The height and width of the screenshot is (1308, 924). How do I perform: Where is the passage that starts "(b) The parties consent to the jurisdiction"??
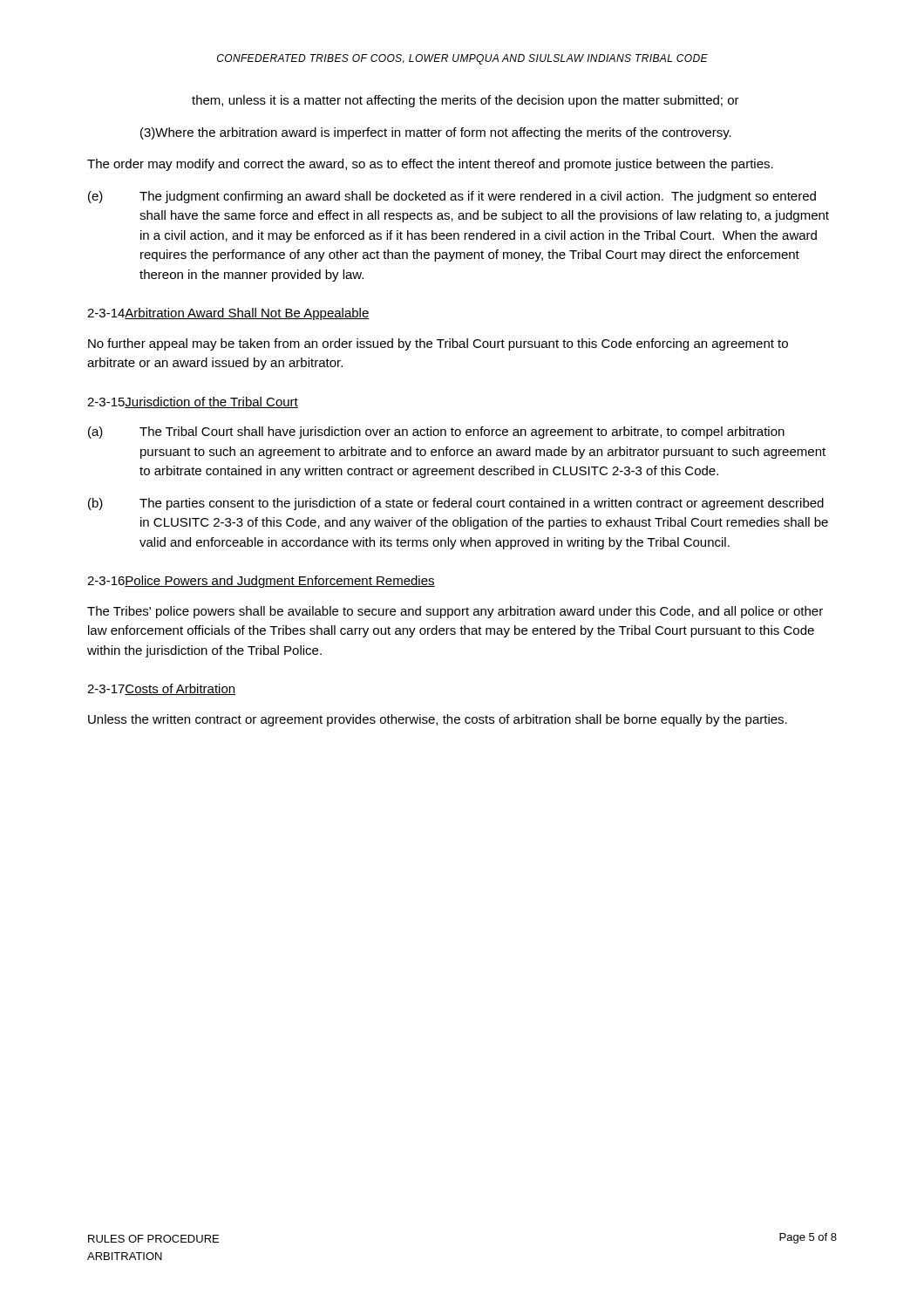[462, 523]
